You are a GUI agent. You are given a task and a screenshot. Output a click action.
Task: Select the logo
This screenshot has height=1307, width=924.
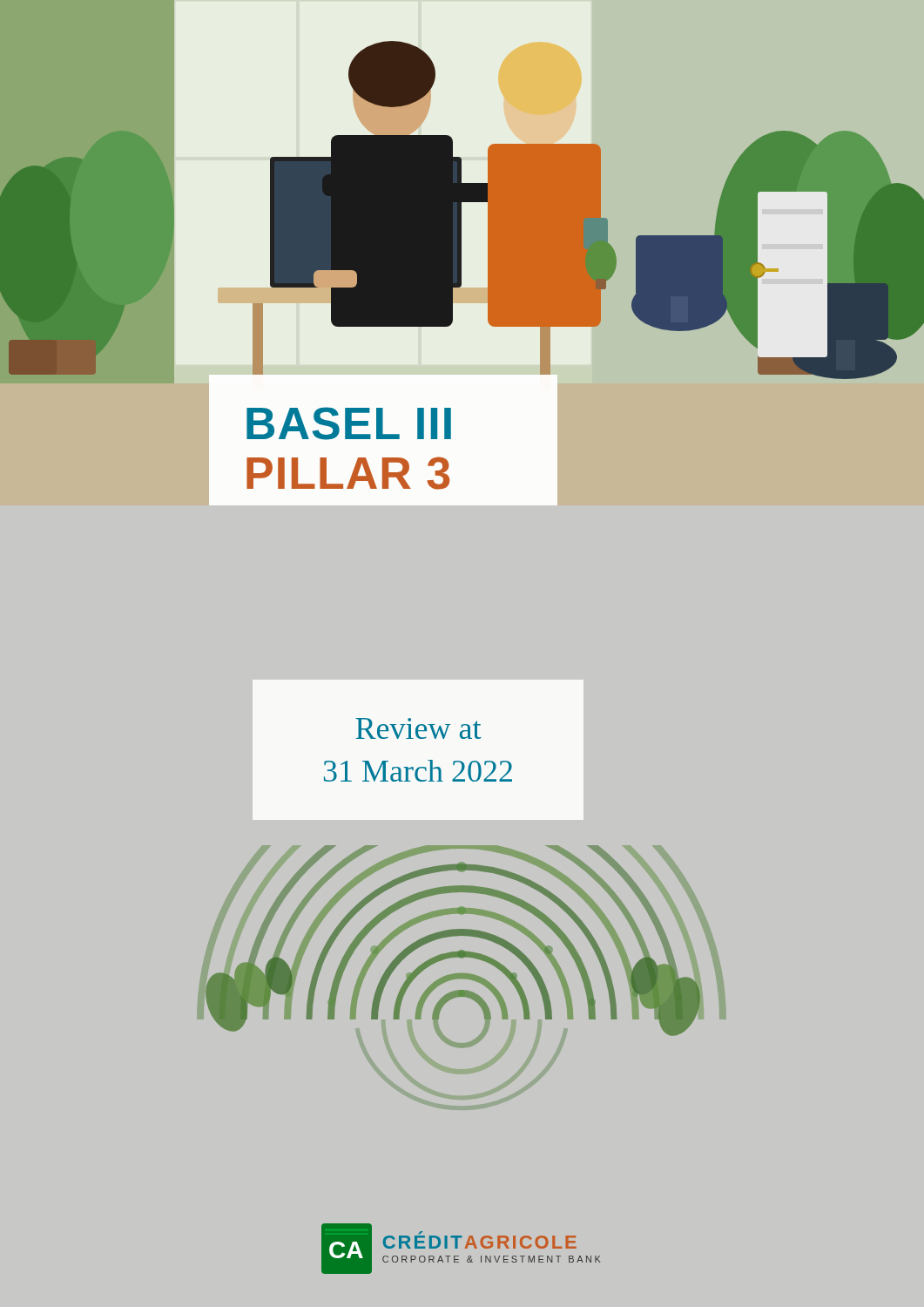462,1249
